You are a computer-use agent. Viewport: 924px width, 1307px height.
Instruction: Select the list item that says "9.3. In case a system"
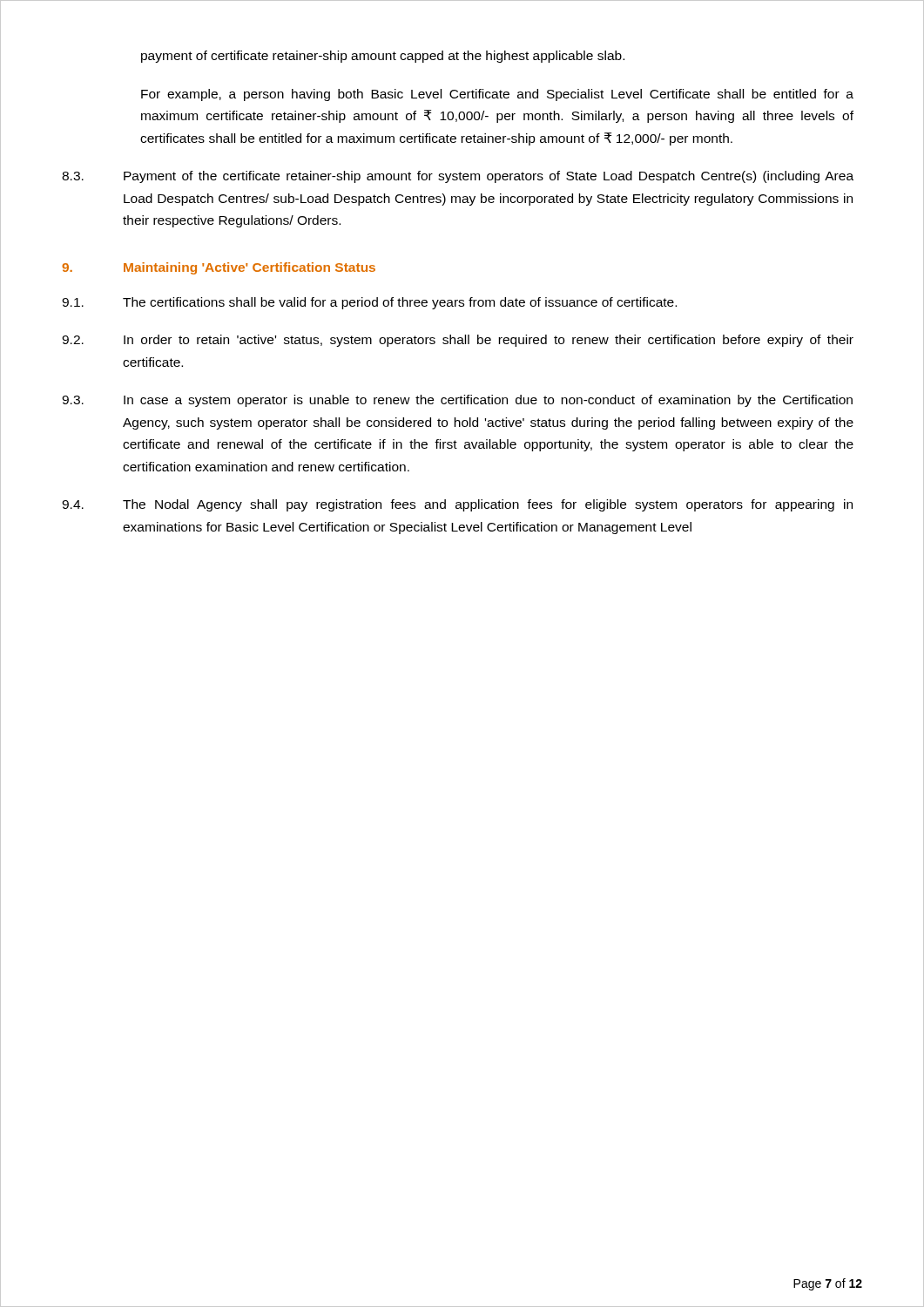pos(458,433)
